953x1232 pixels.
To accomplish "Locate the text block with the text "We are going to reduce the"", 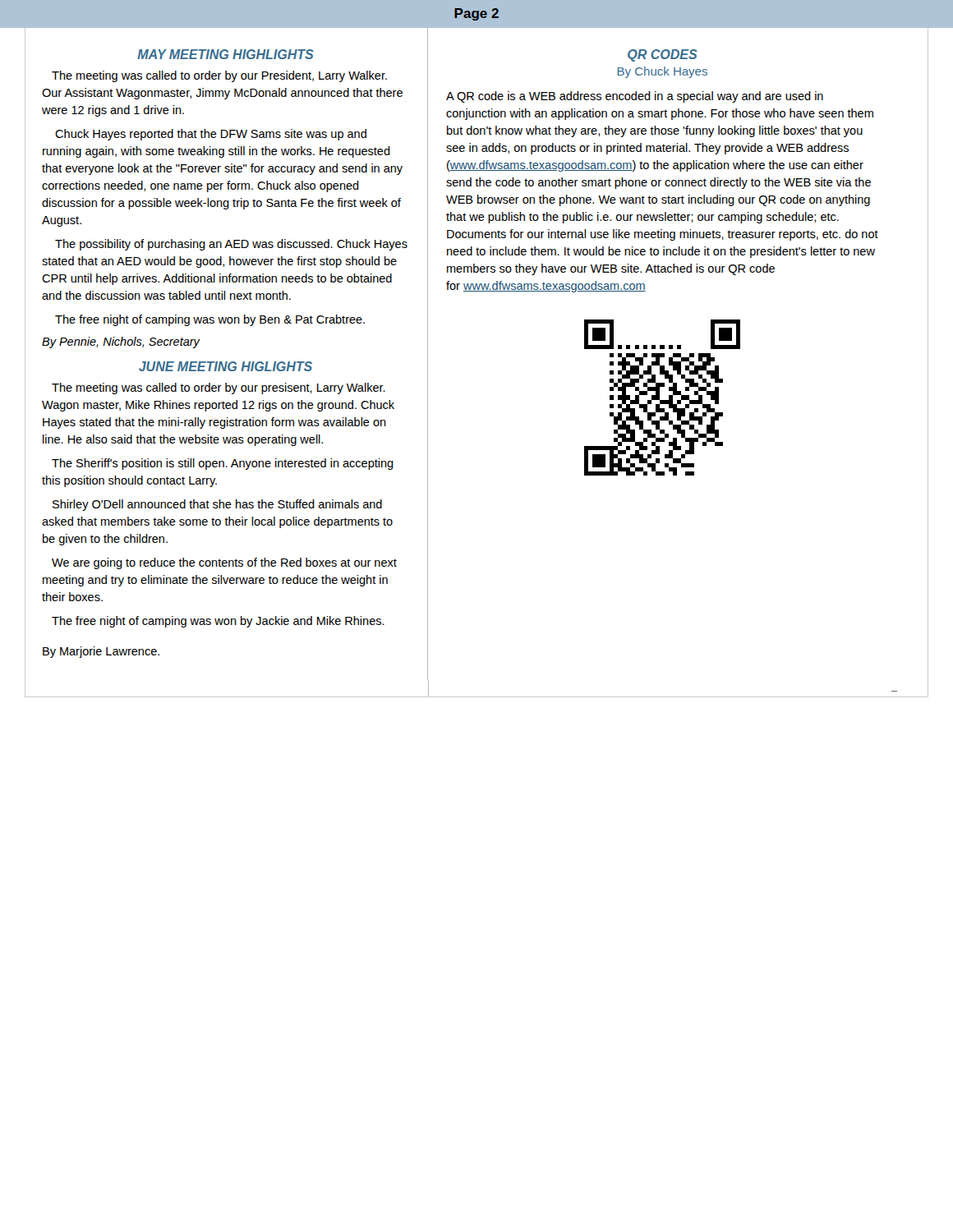I will tap(219, 580).
